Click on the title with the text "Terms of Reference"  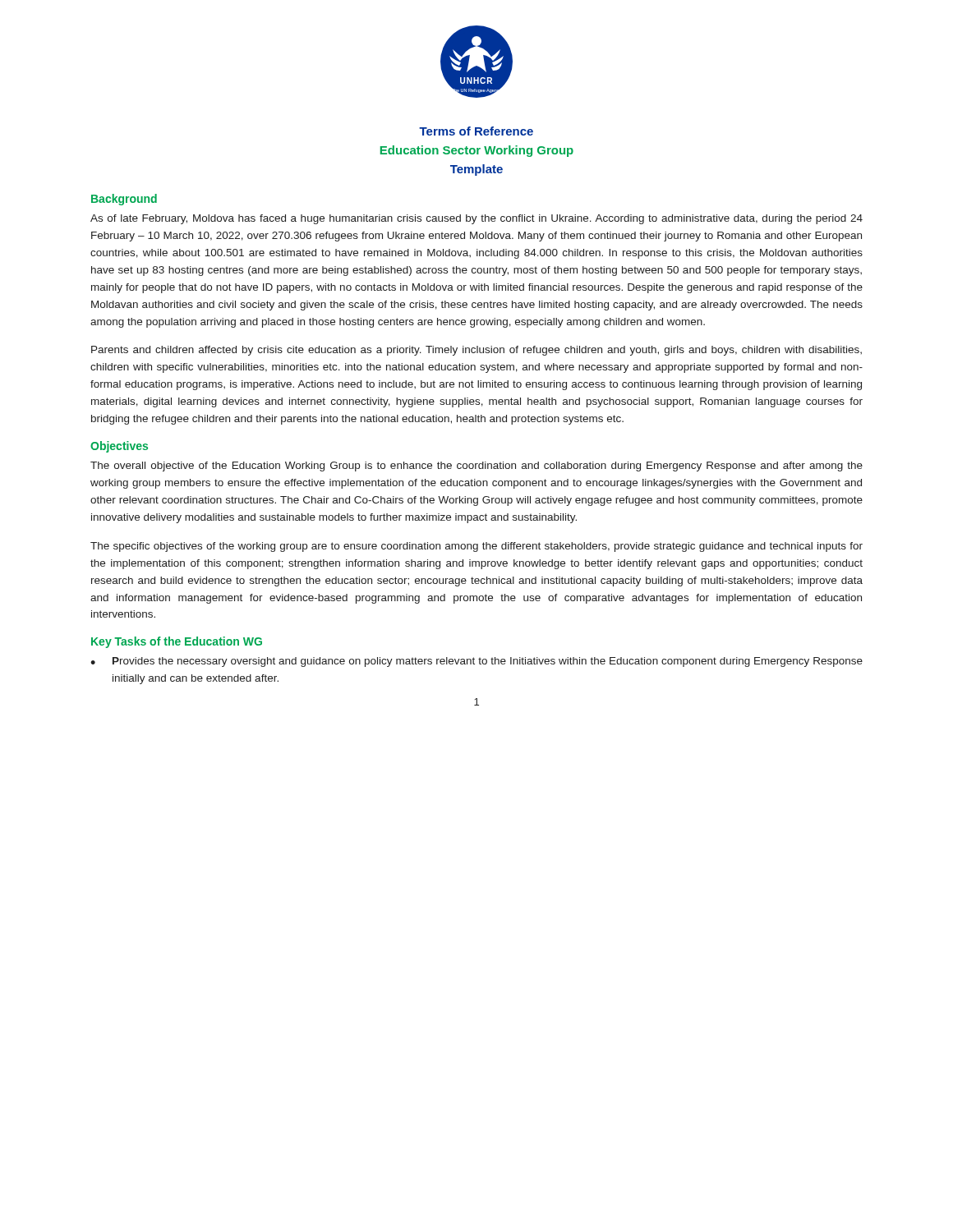pyautogui.click(x=476, y=131)
